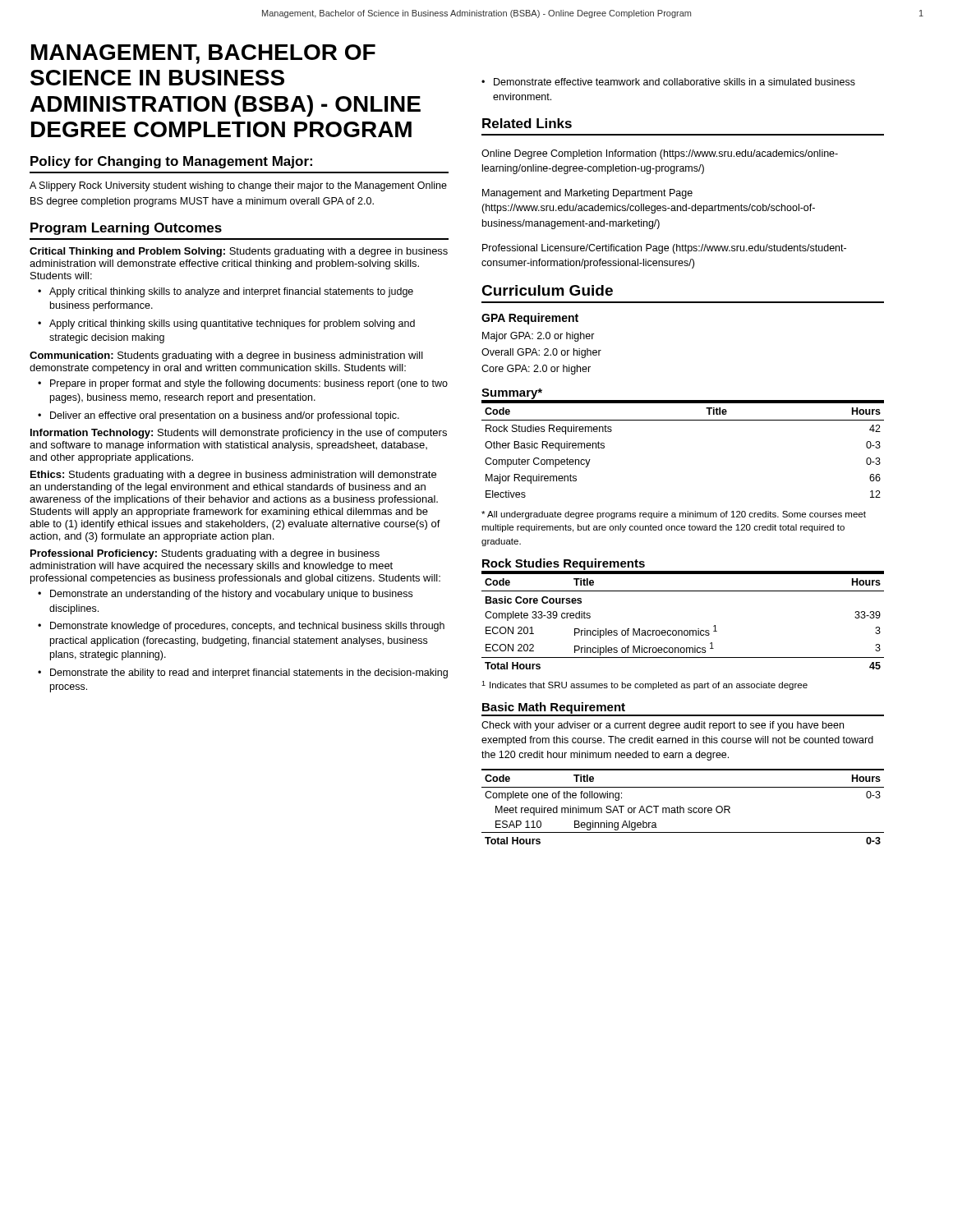
Task: Select the text block starting "Ethics: Students graduating with a degree"
Action: [239, 505]
